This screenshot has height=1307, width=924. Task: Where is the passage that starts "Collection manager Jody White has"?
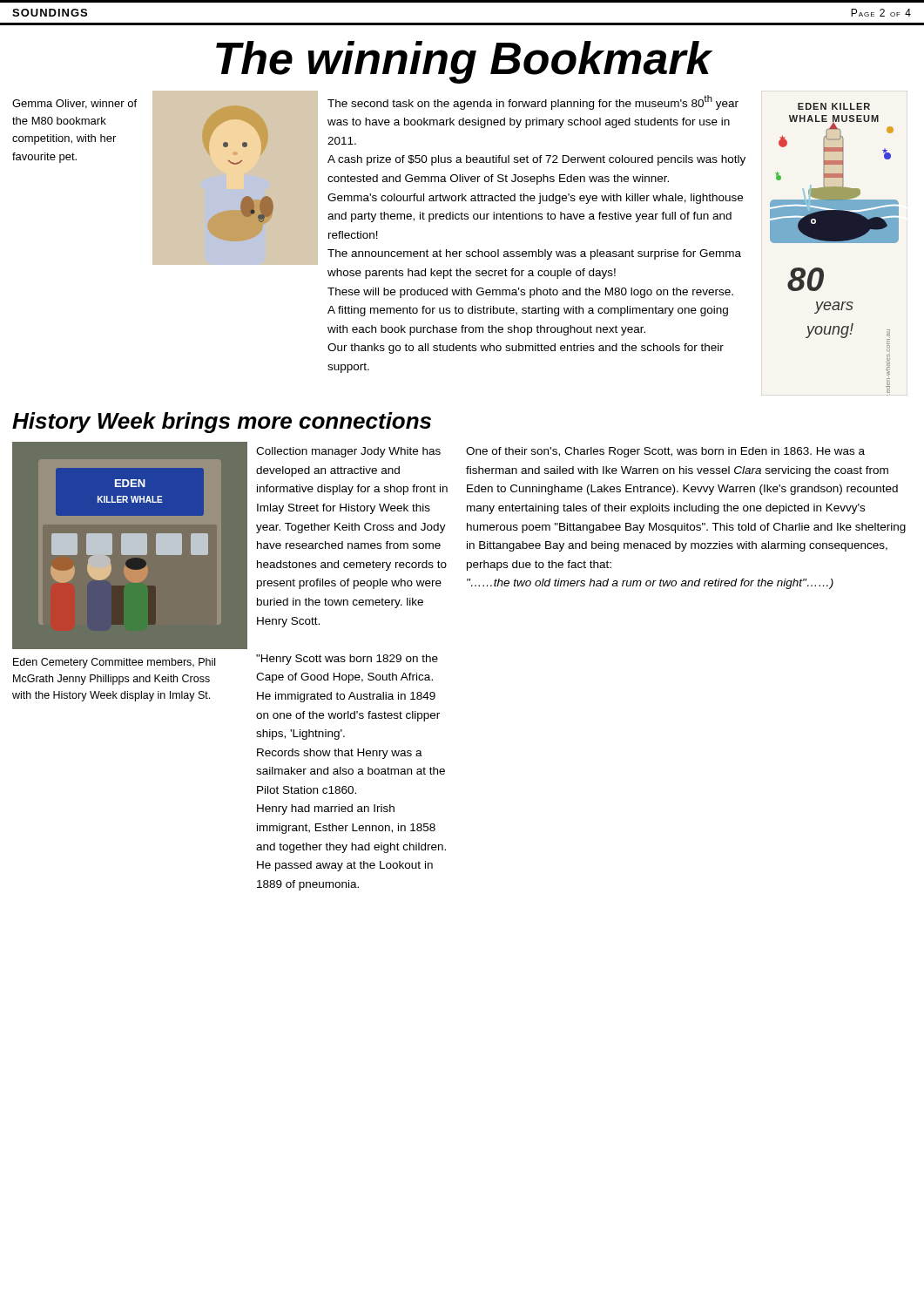pos(352,536)
